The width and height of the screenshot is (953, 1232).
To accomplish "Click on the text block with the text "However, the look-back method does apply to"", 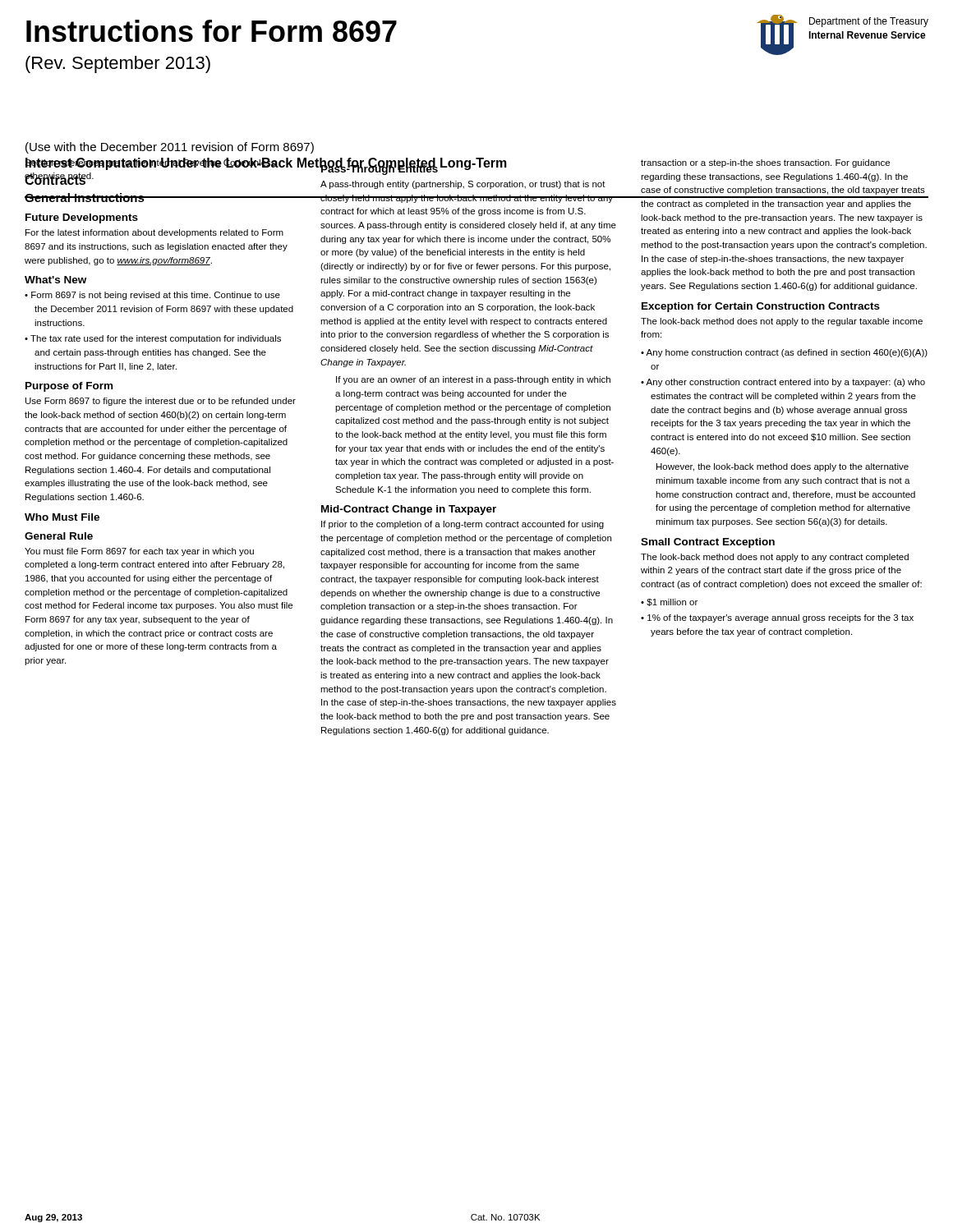I will (x=786, y=494).
